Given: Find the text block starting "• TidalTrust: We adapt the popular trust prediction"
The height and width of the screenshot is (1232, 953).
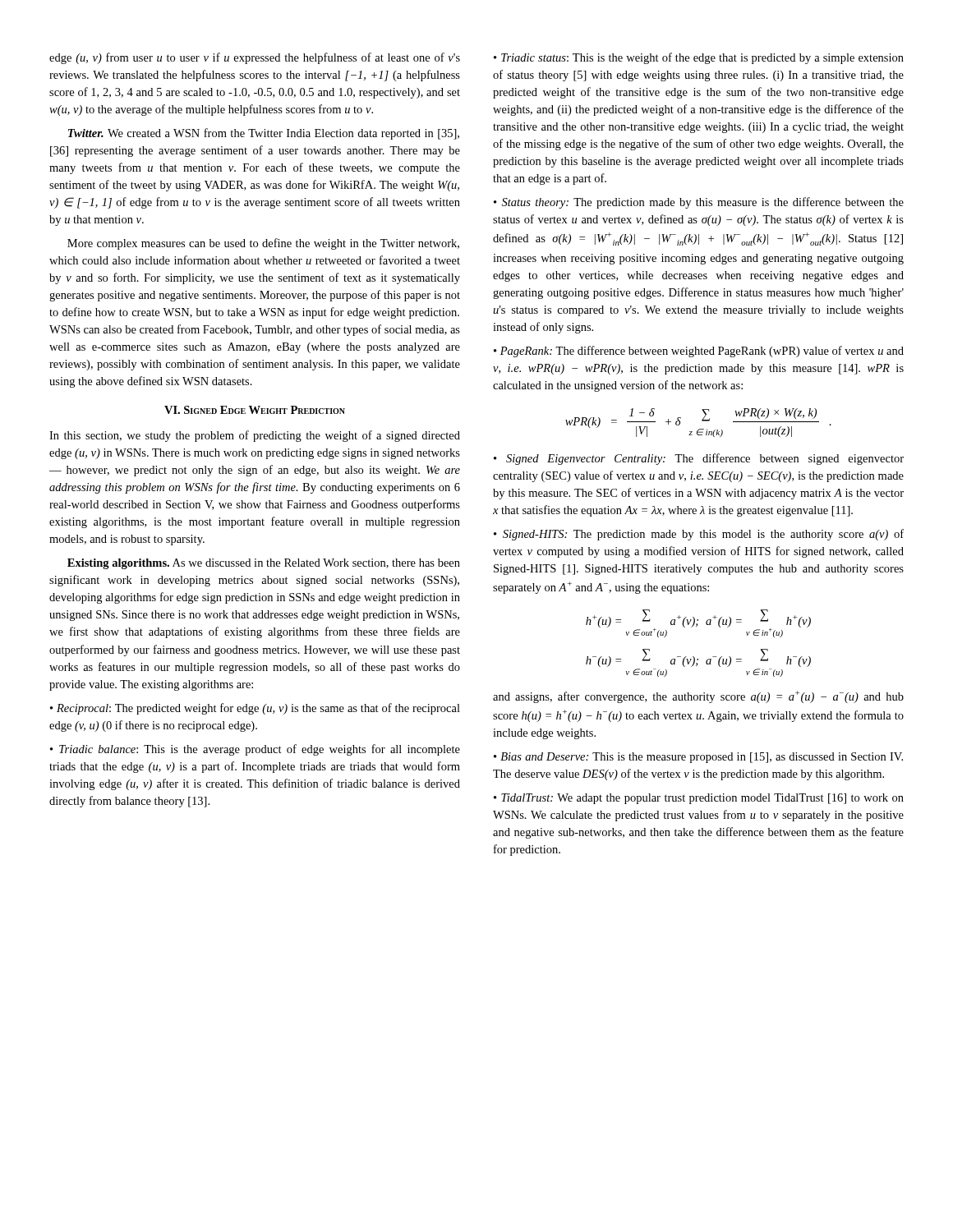Looking at the screenshot, I should point(698,824).
